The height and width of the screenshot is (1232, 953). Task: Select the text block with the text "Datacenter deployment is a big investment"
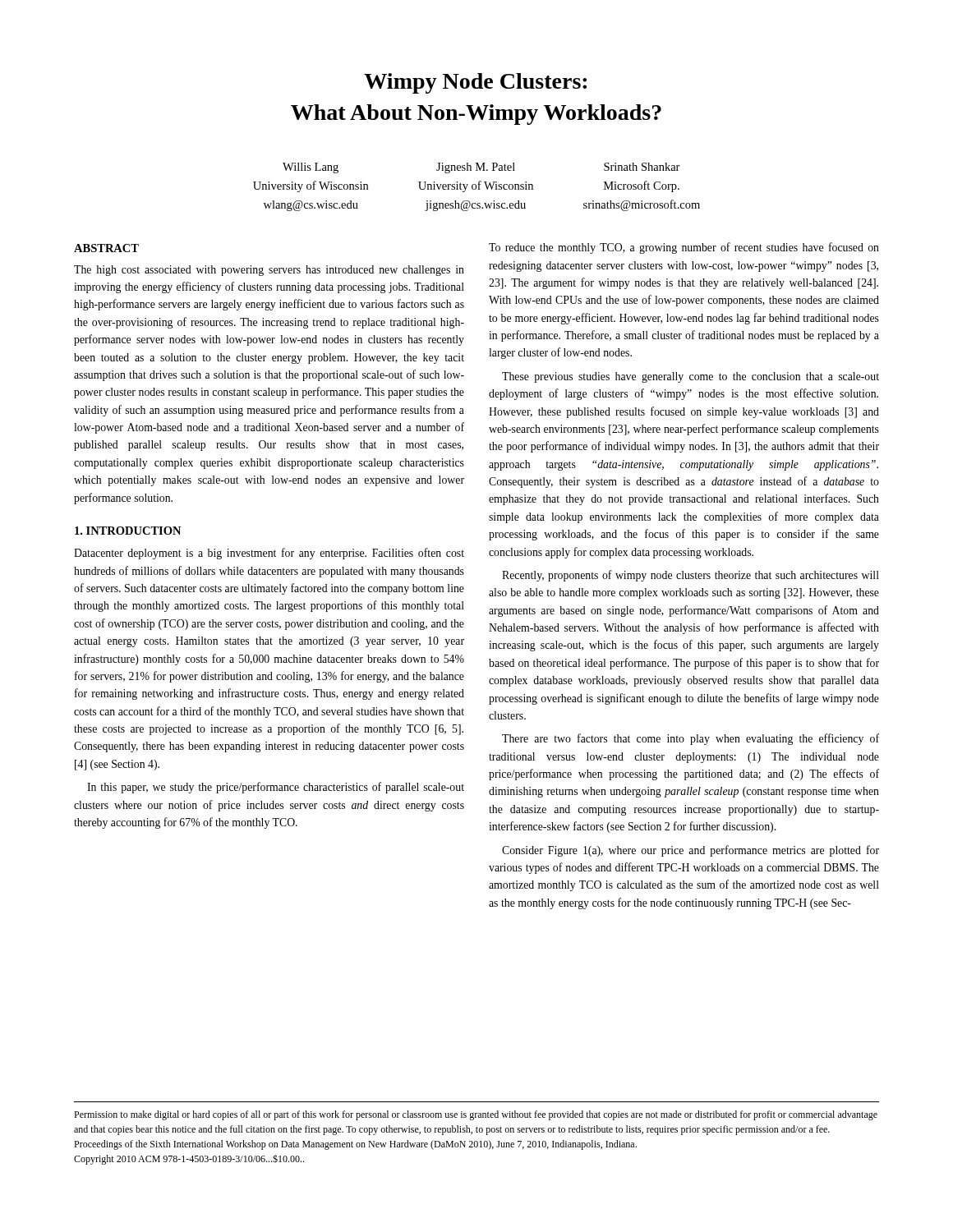269,688
